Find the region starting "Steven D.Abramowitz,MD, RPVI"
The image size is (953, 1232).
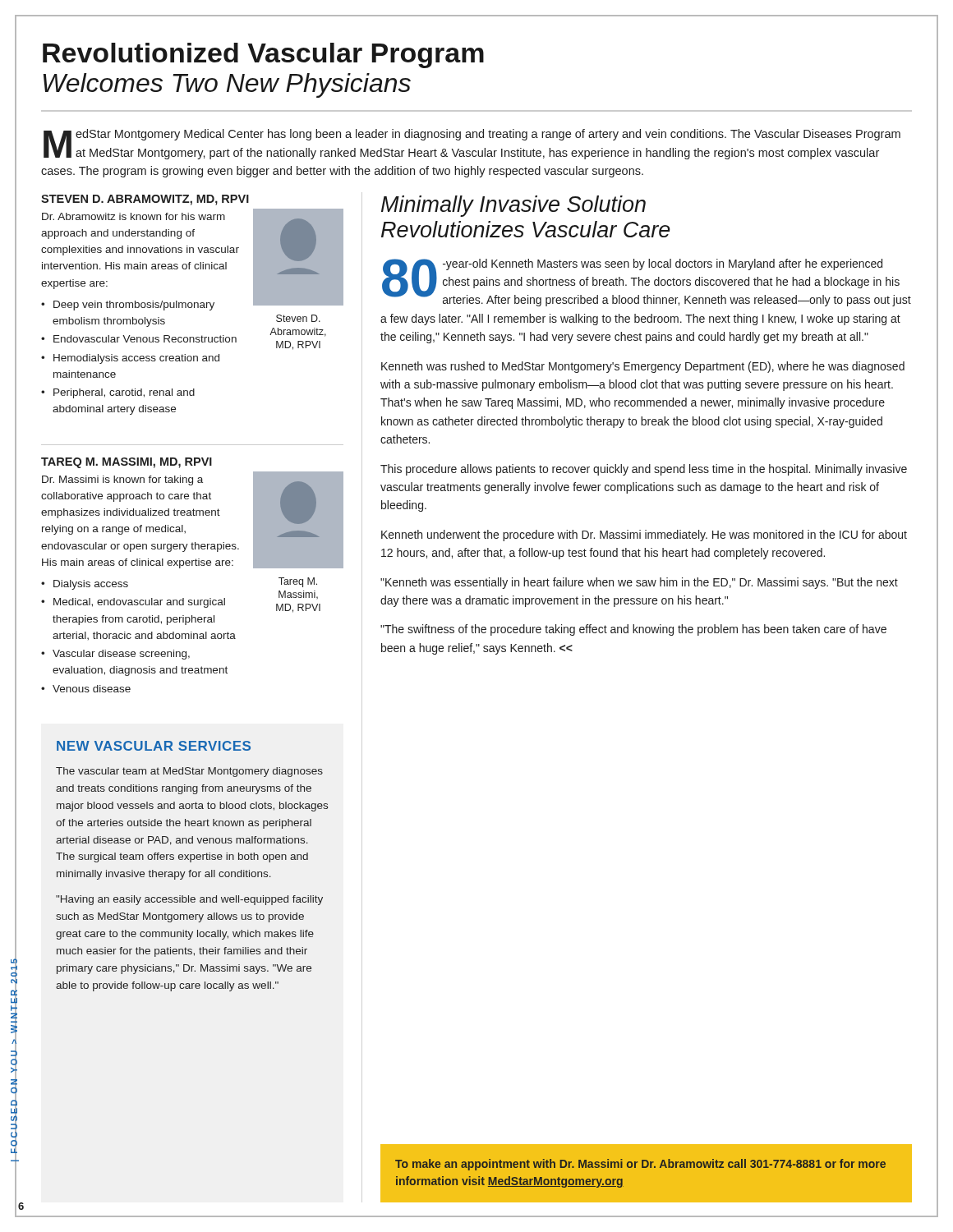298,332
